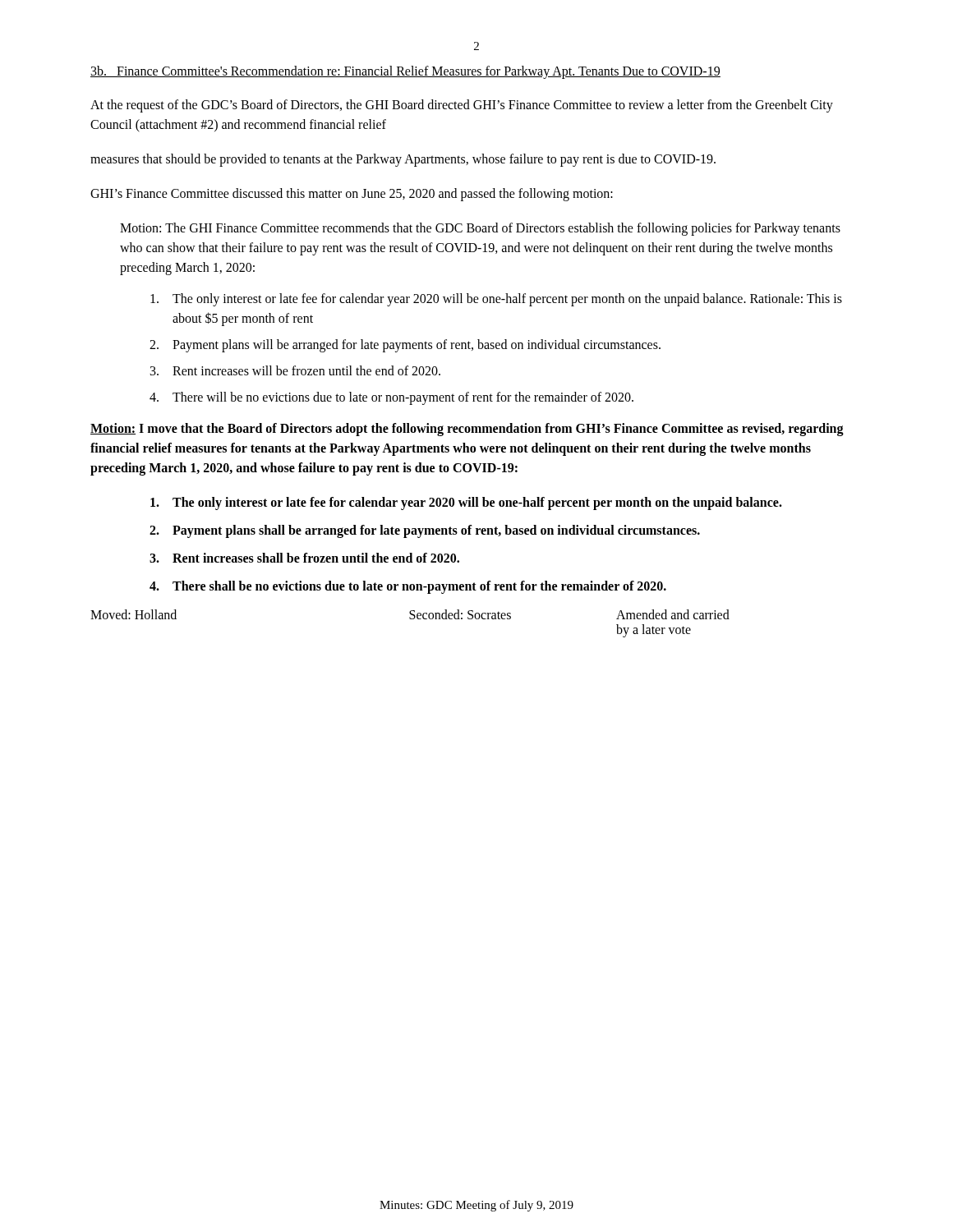The width and height of the screenshot is (953, 1232).
Task: Click on the passage starting "4.There will be no evictions due to late"
Action: (392, 398)
